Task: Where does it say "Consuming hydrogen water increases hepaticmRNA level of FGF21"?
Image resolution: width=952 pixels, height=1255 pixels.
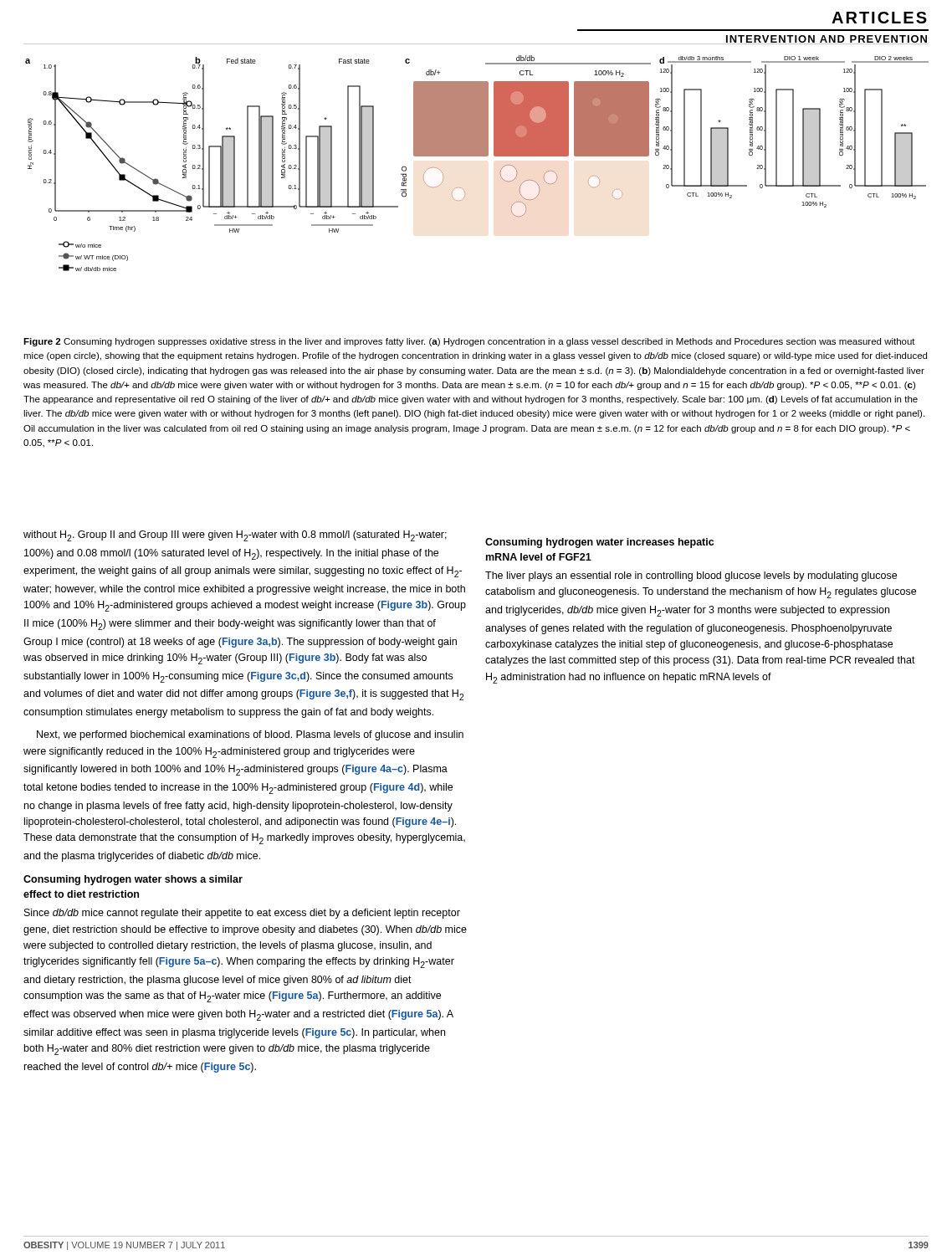Action: pyautogui.click(x=600, y=549)
